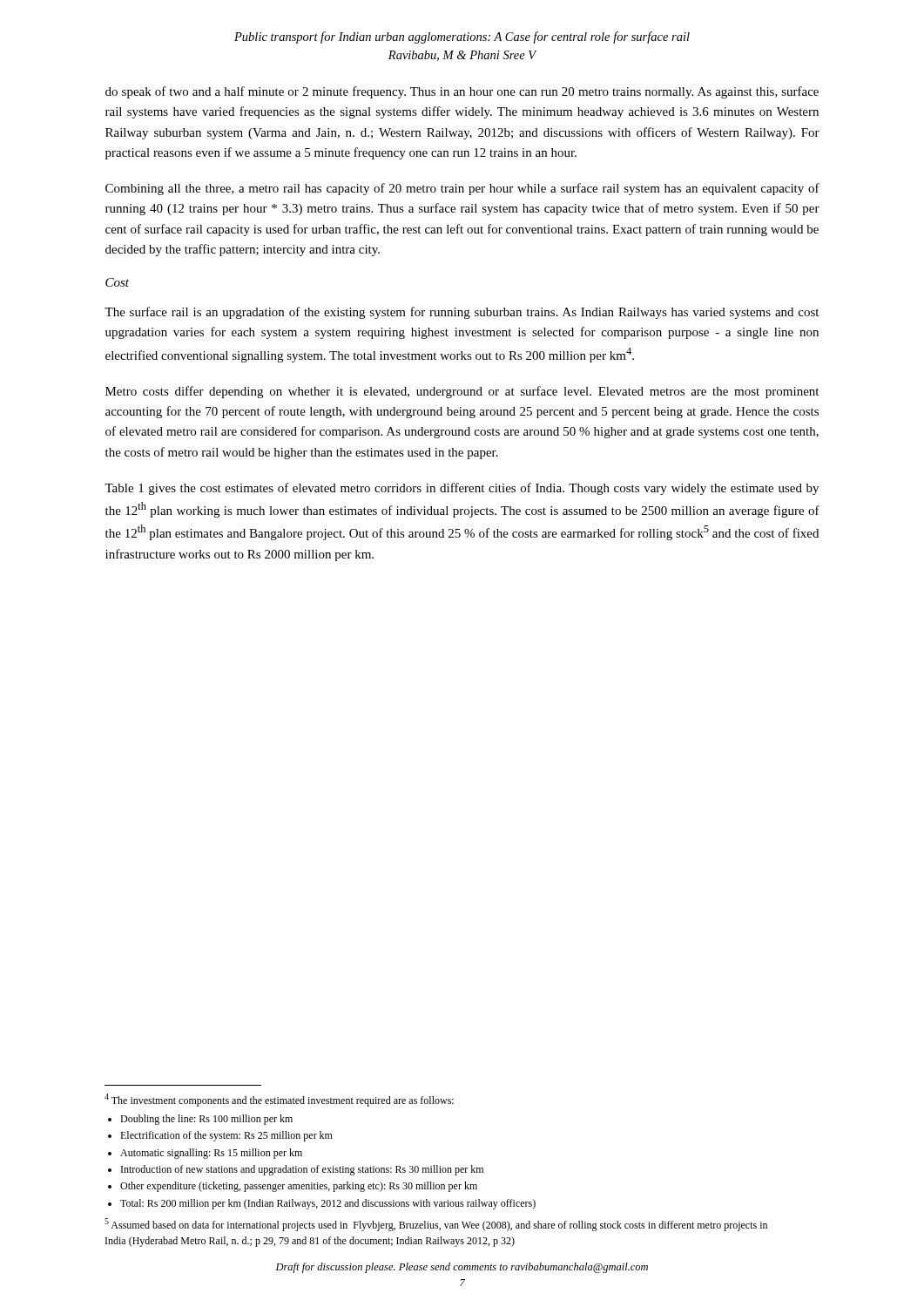Find the text block that reads "Table 1 gives the cost"
Screen dimensions: 1307x924
click(462, 521)
